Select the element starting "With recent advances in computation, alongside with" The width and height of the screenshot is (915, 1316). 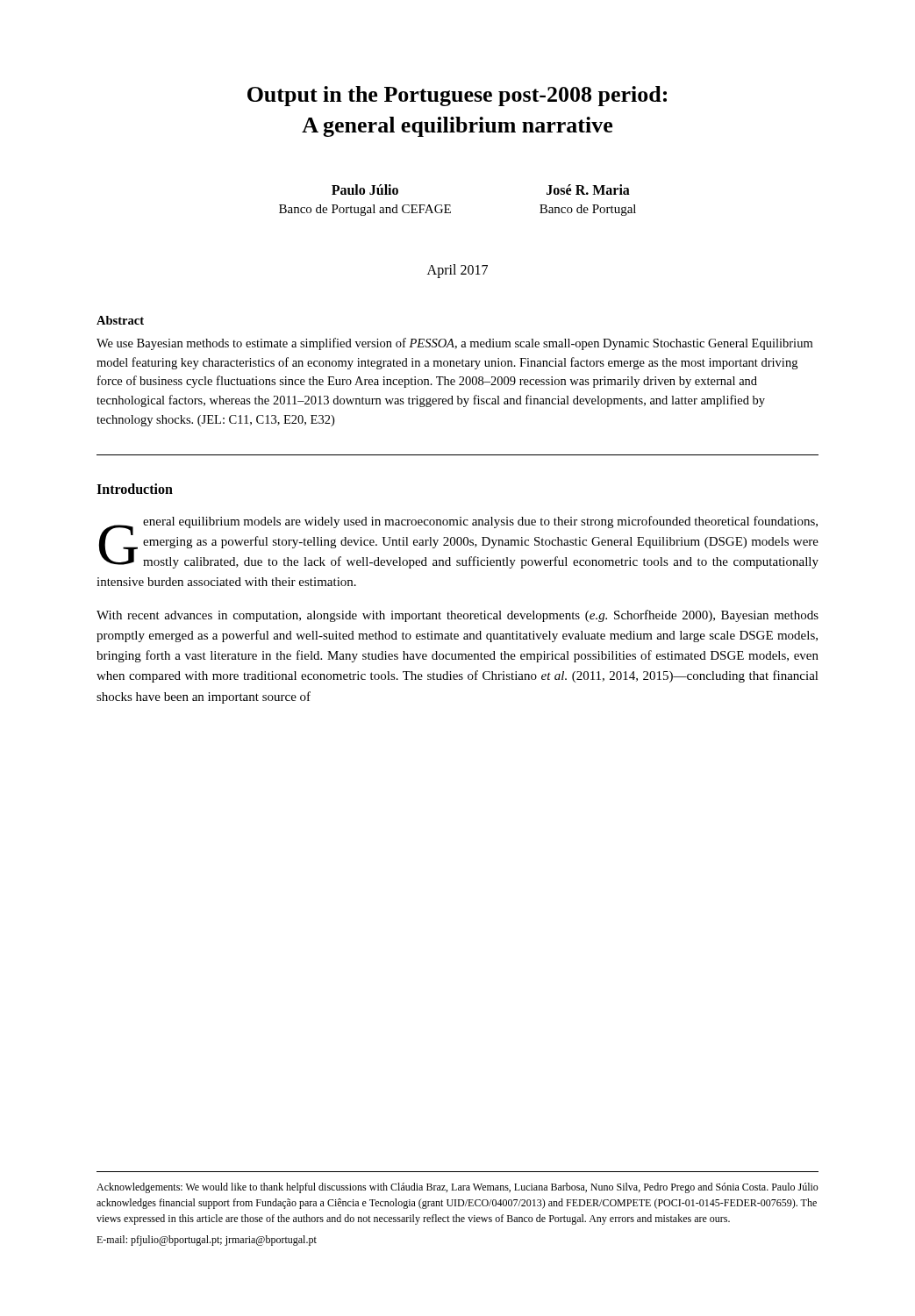pyautogui.click(x=458, y=656)
